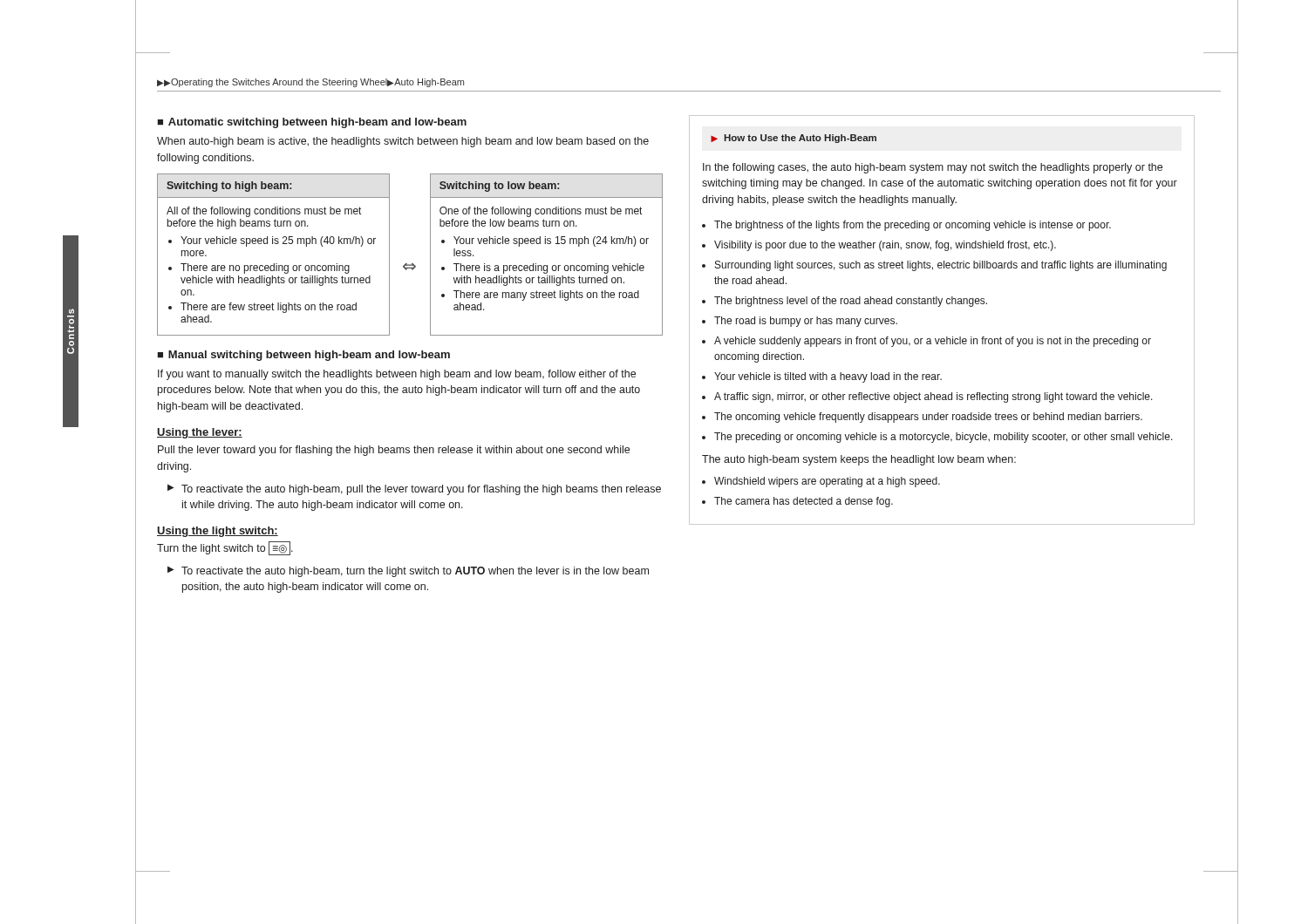This screenshot has height=924, width=1308.
Task: Find the list item containing "The camera has detected"
Action: [x=804, y=502]
